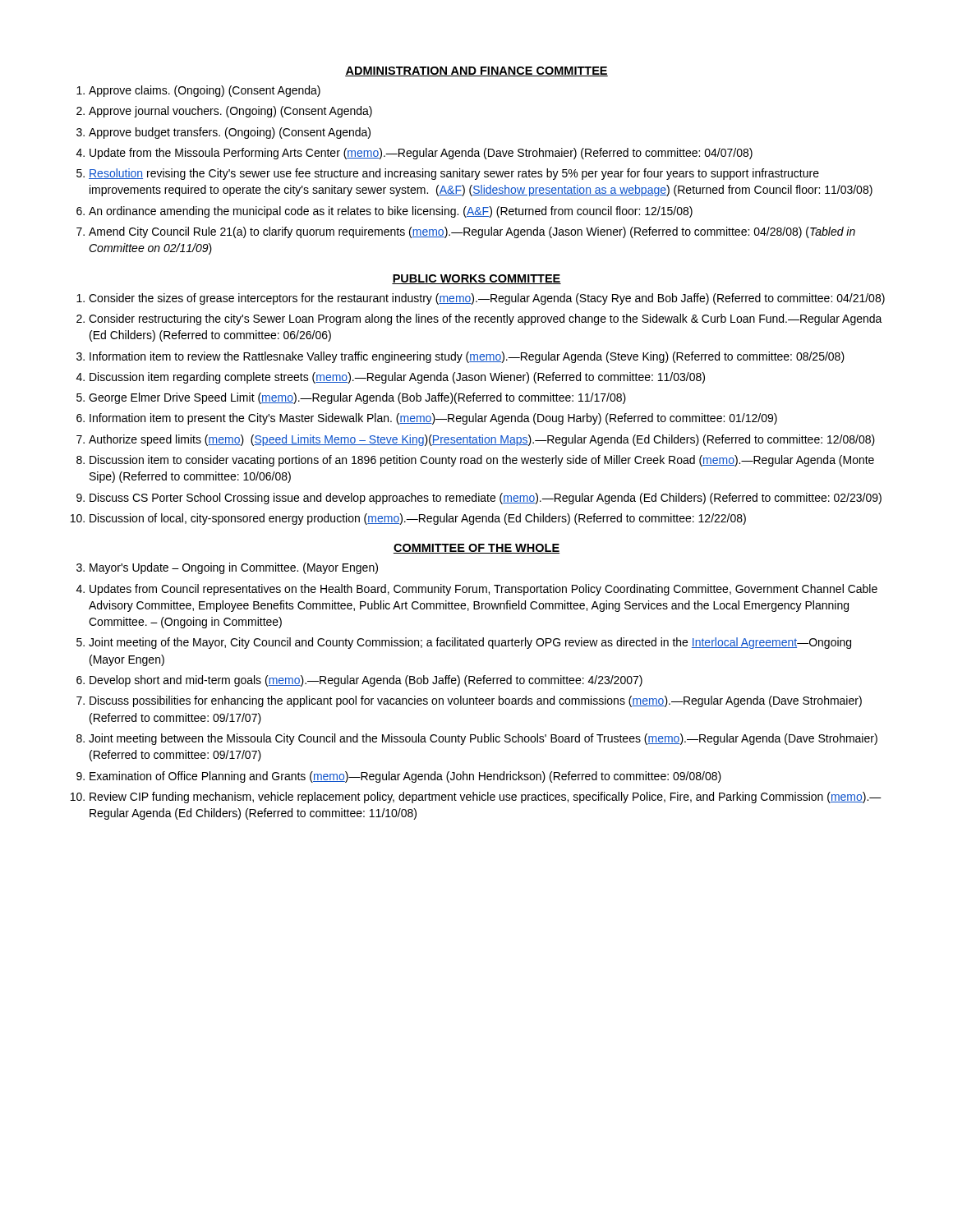Find the text starting "PUBLIC WORKS COMMITTEE"
Screen dimensions: 1232x953
[x=476, y=278]
